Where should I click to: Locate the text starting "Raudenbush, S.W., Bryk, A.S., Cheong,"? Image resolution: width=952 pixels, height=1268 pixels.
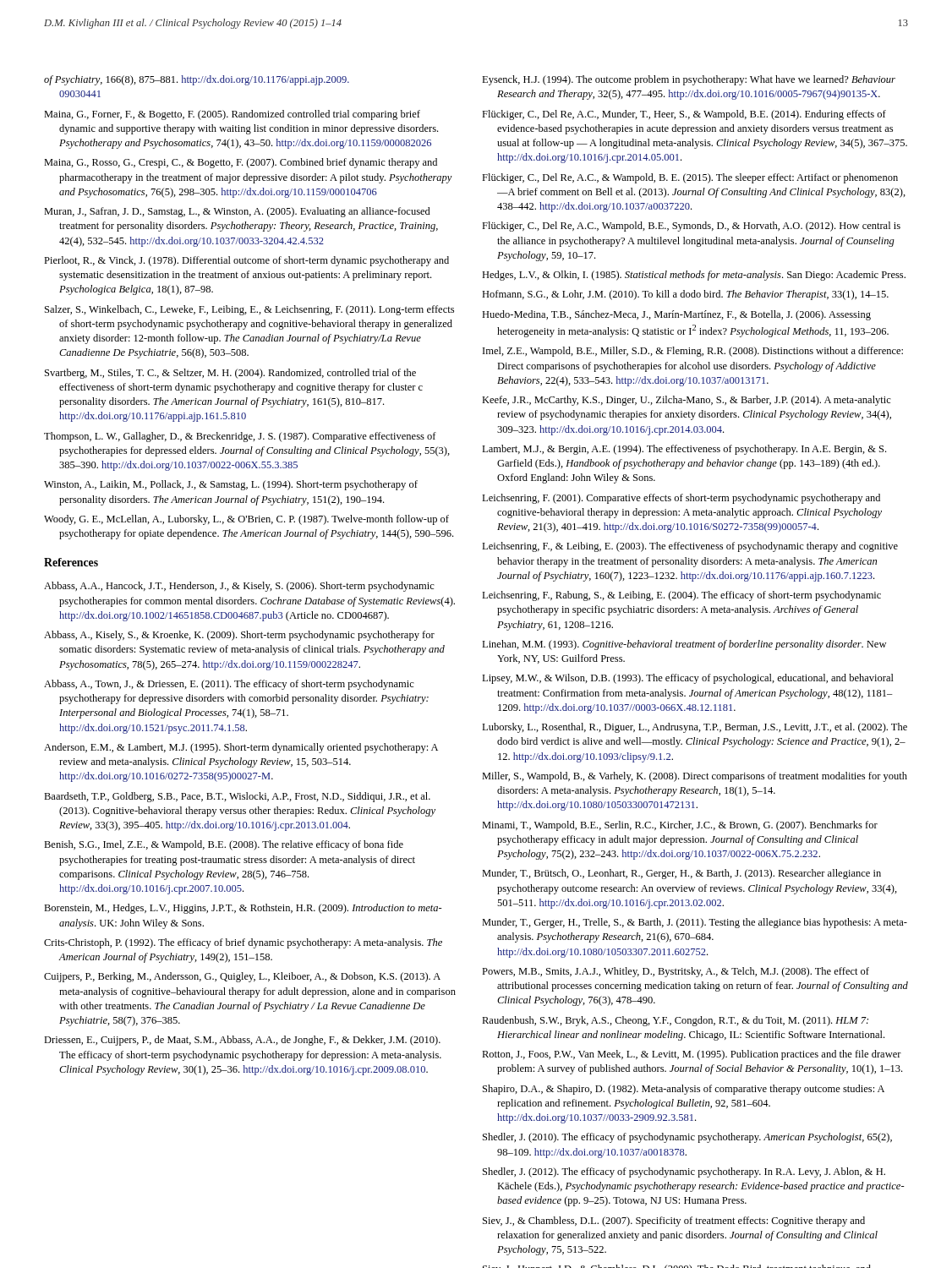[x=695, y=1028]
